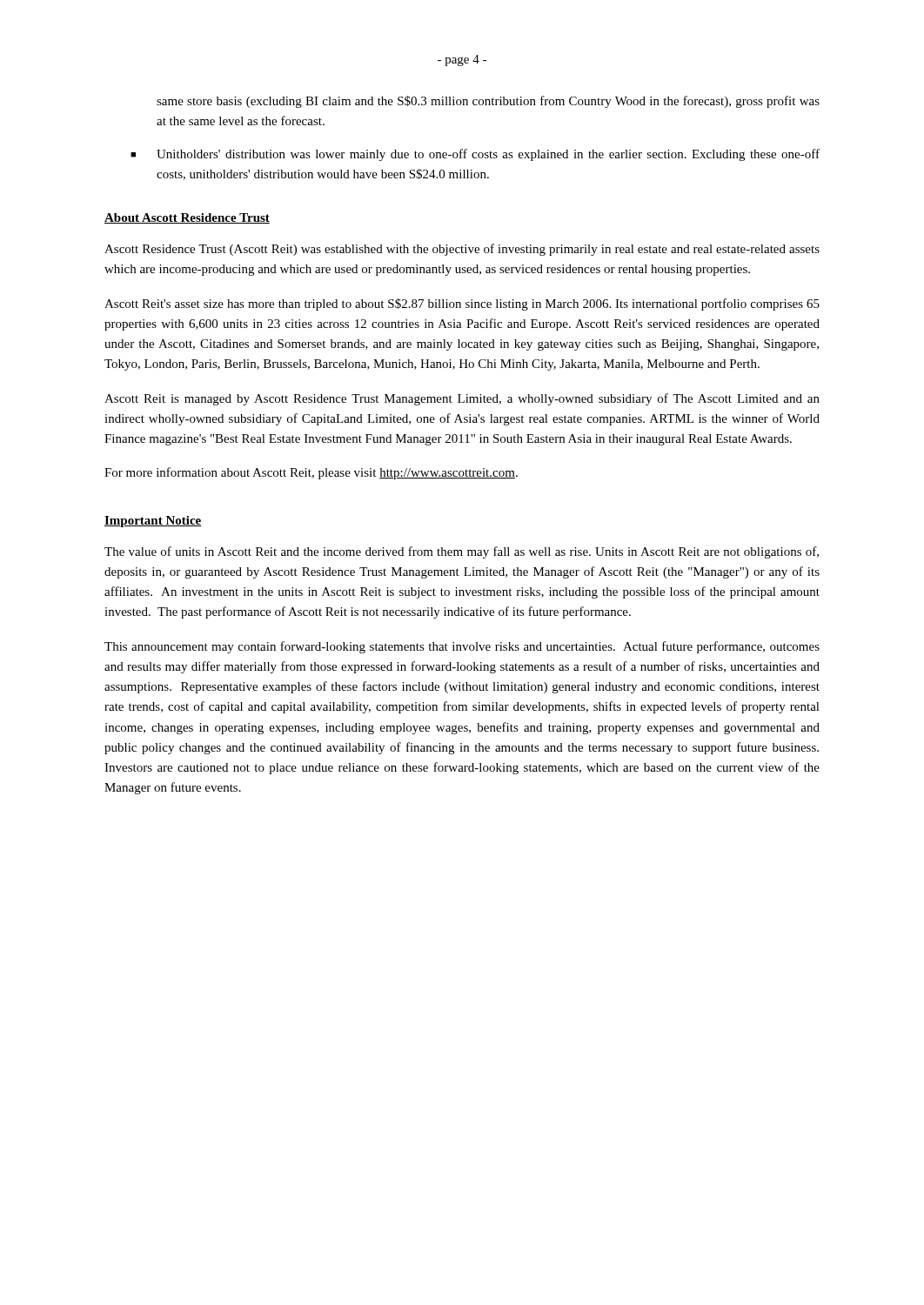
Task: Click the passage that begins "■ Unitholders' distribution was lower mainly due"
Action: click(x=475, y=164)
